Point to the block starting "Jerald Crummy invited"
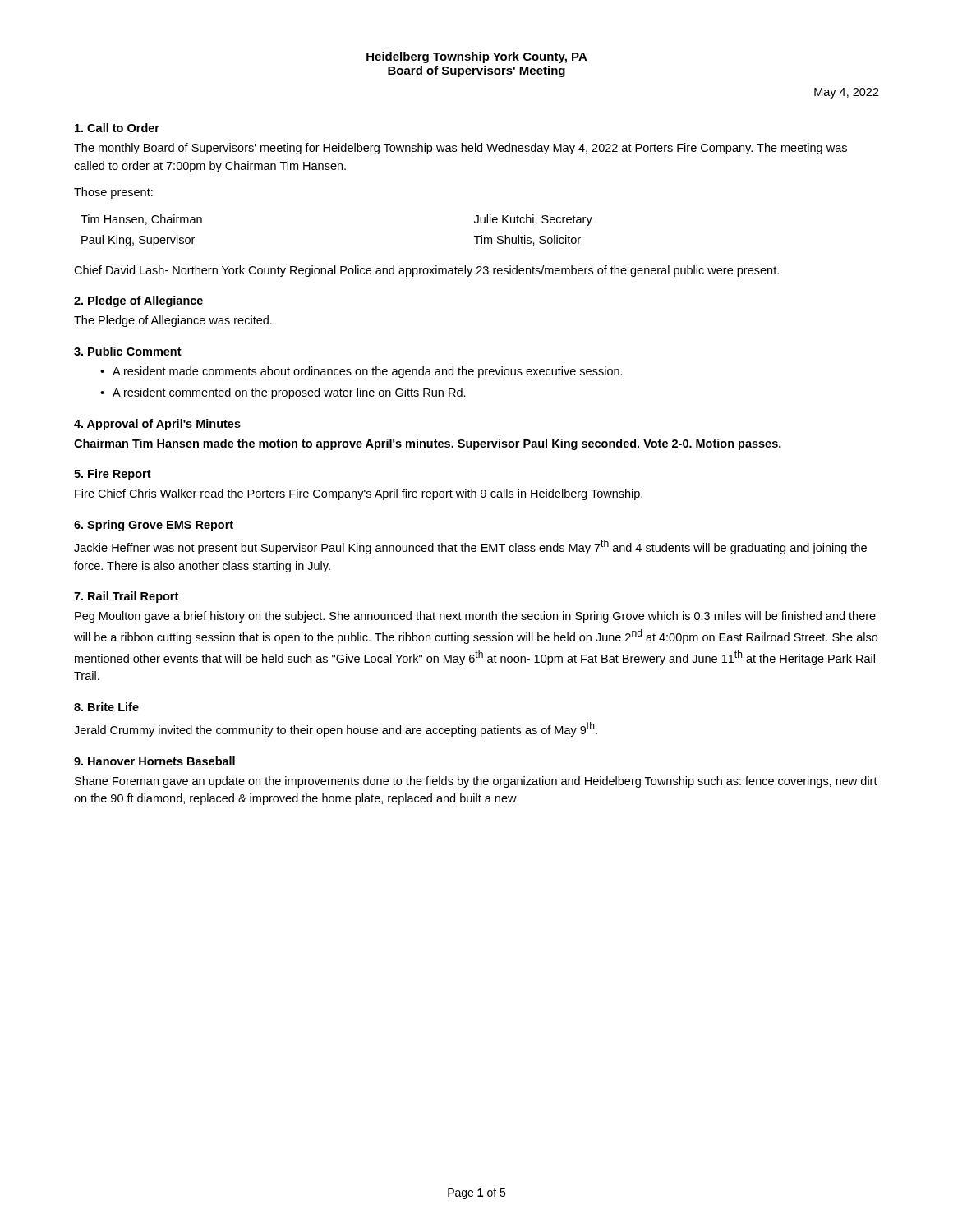Viewport: 953px width, 1232px height. [336, 728]
